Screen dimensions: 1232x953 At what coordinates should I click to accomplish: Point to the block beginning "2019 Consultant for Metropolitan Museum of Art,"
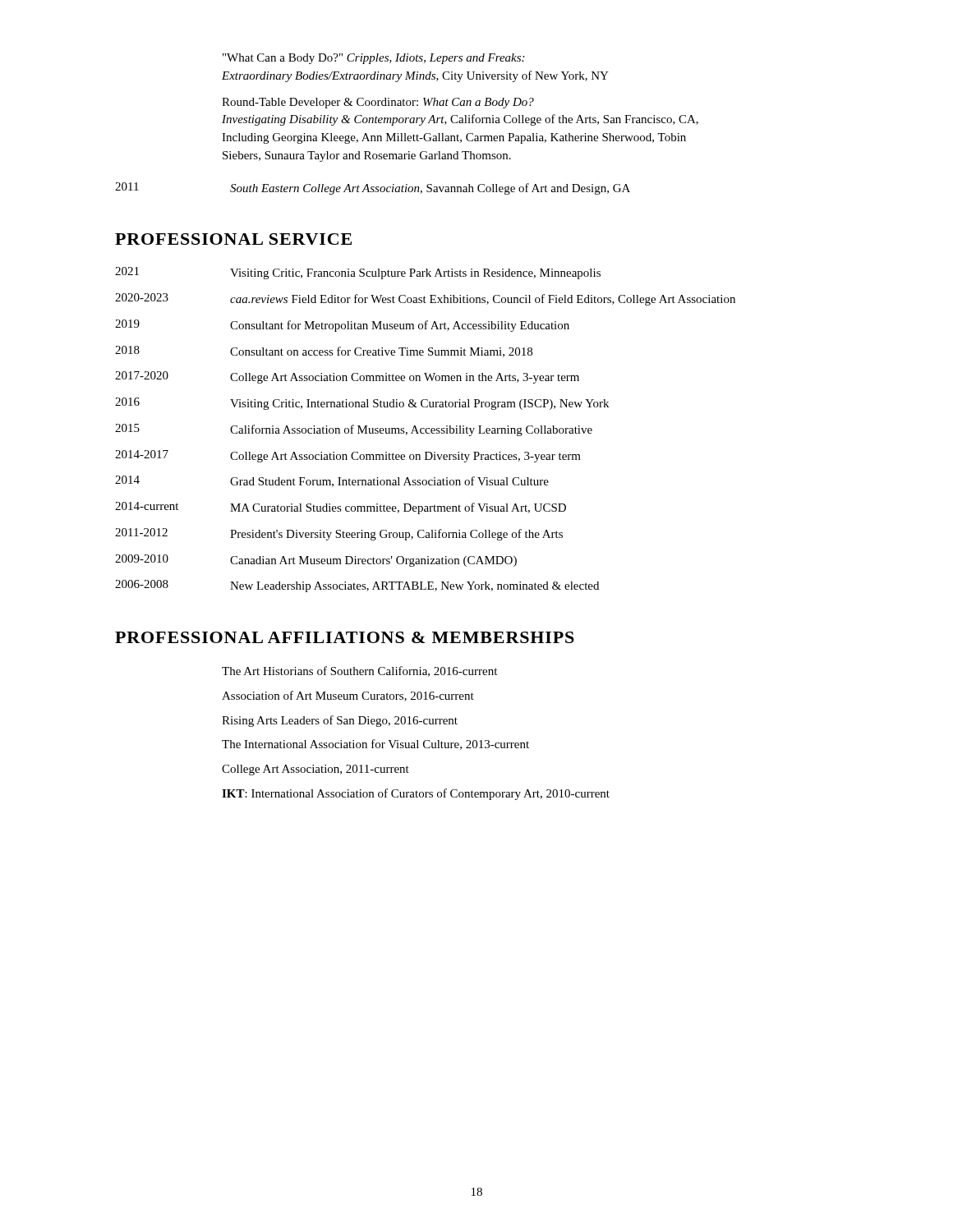[476, 326]
